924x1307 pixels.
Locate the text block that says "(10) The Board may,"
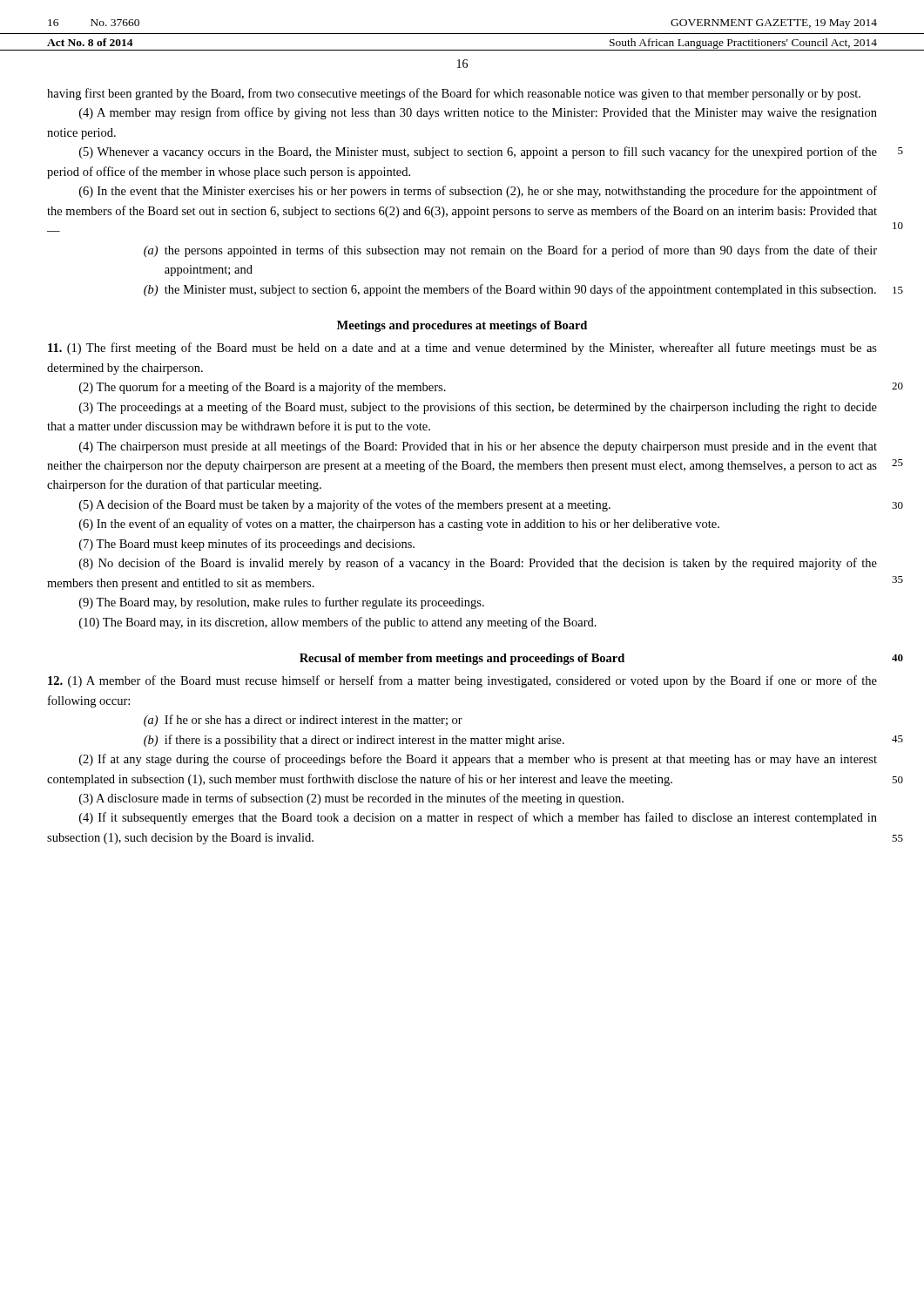coord(462,622)
